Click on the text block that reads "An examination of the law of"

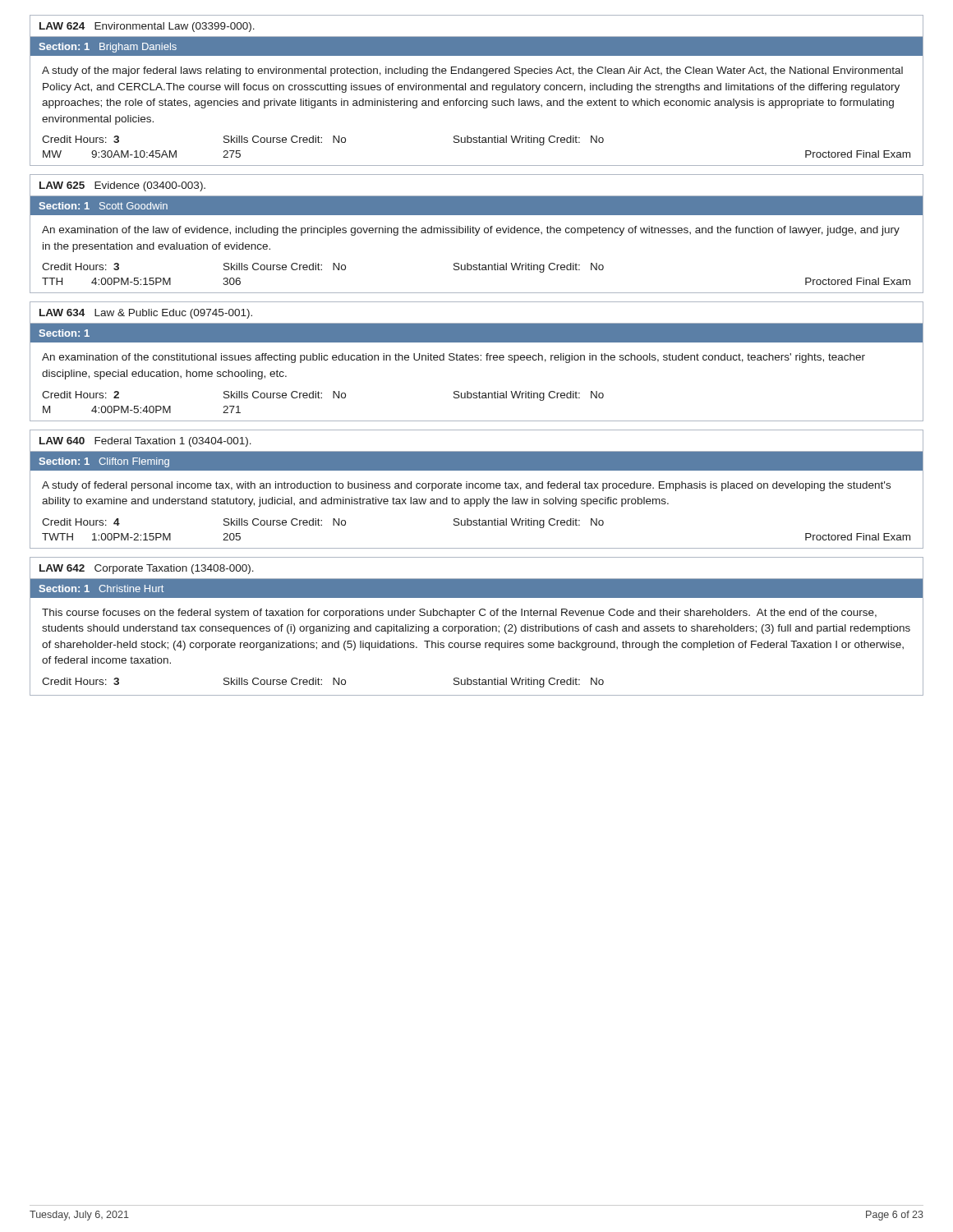(471, 238)
